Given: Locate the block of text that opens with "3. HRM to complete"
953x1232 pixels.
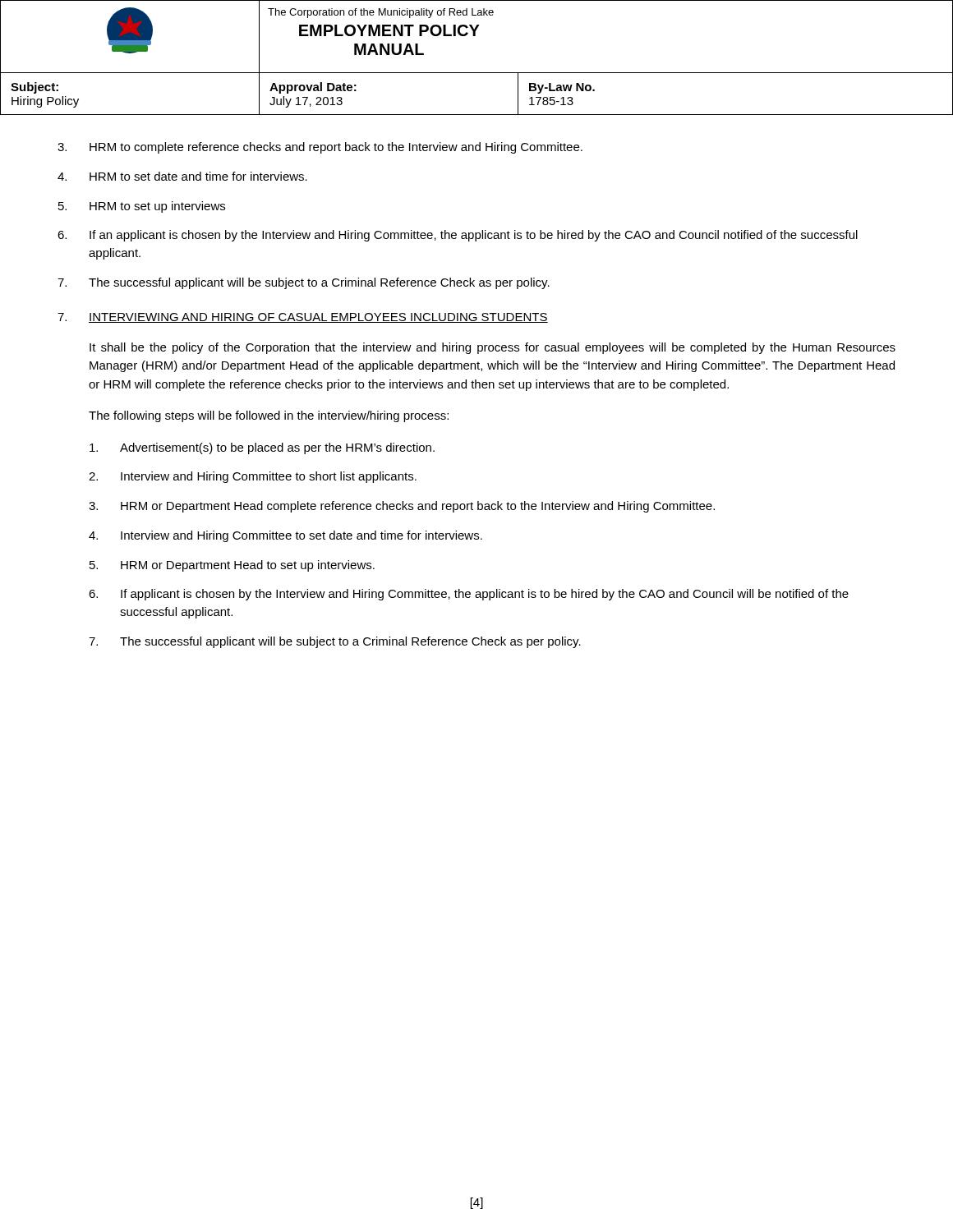Looking at the screenshot, I should [476, 147].
